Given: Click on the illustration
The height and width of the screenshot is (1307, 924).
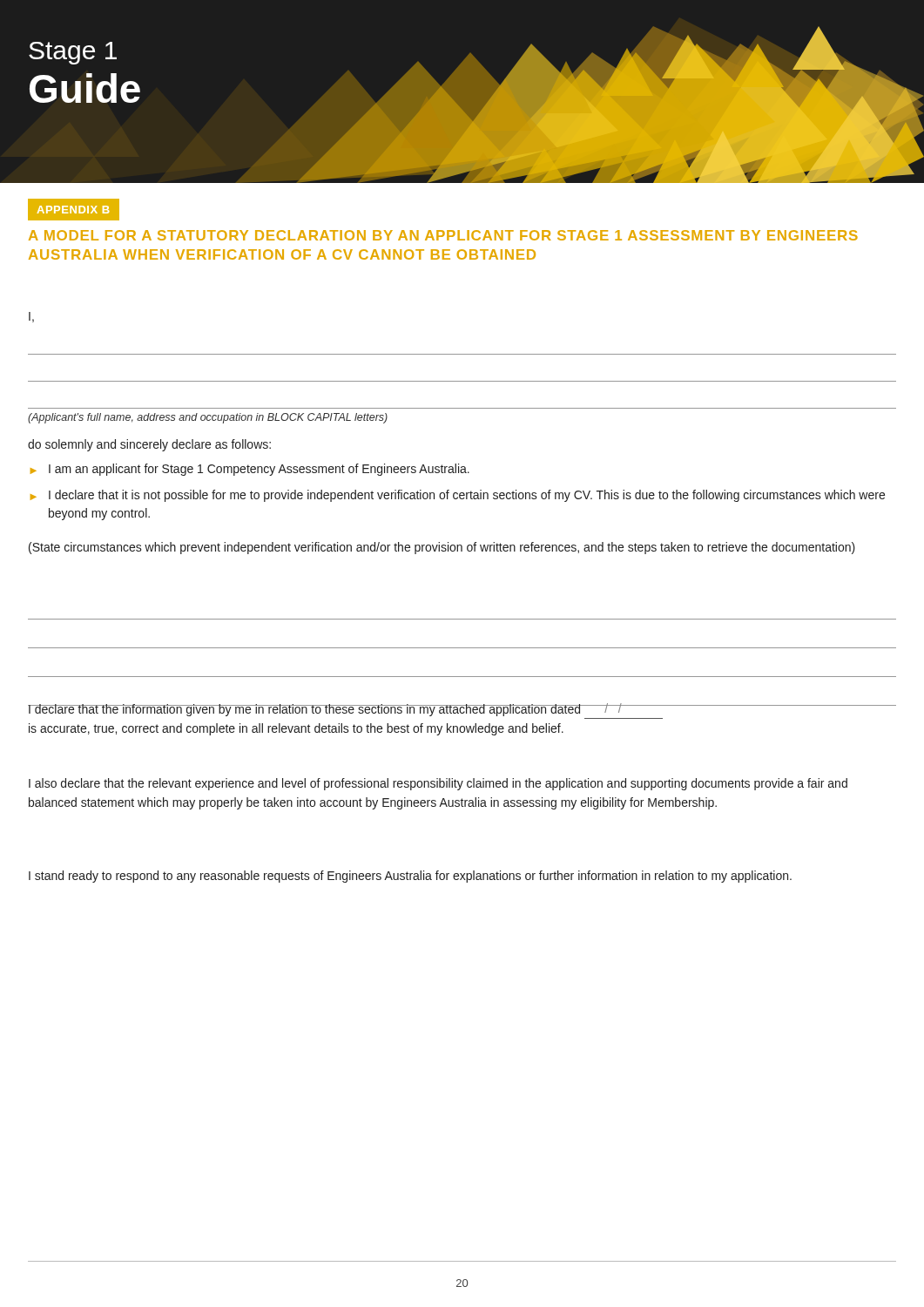Looking at the screenshot, I should pos(462,91).
